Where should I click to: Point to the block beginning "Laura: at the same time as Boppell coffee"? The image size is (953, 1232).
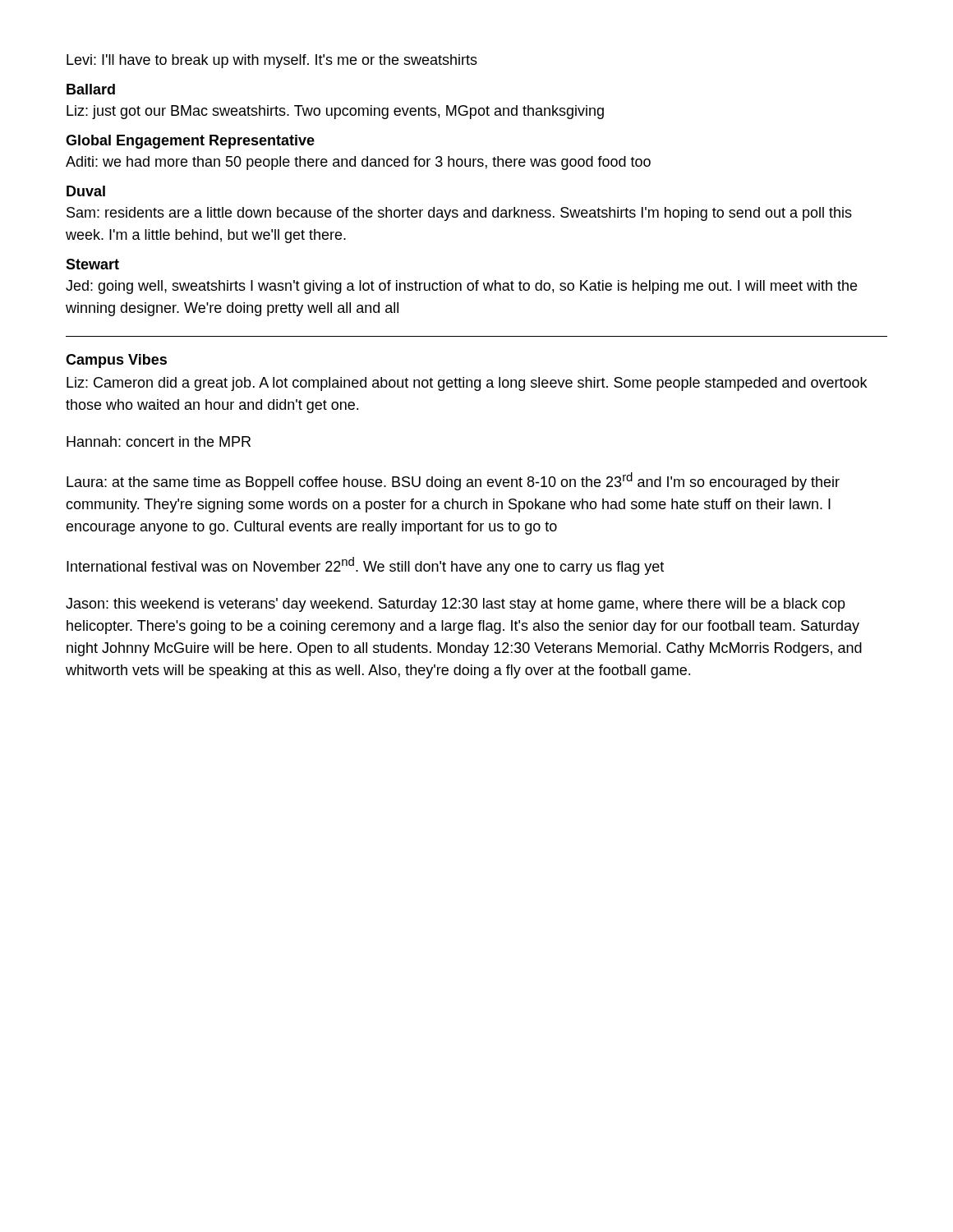tap(453, 502)
